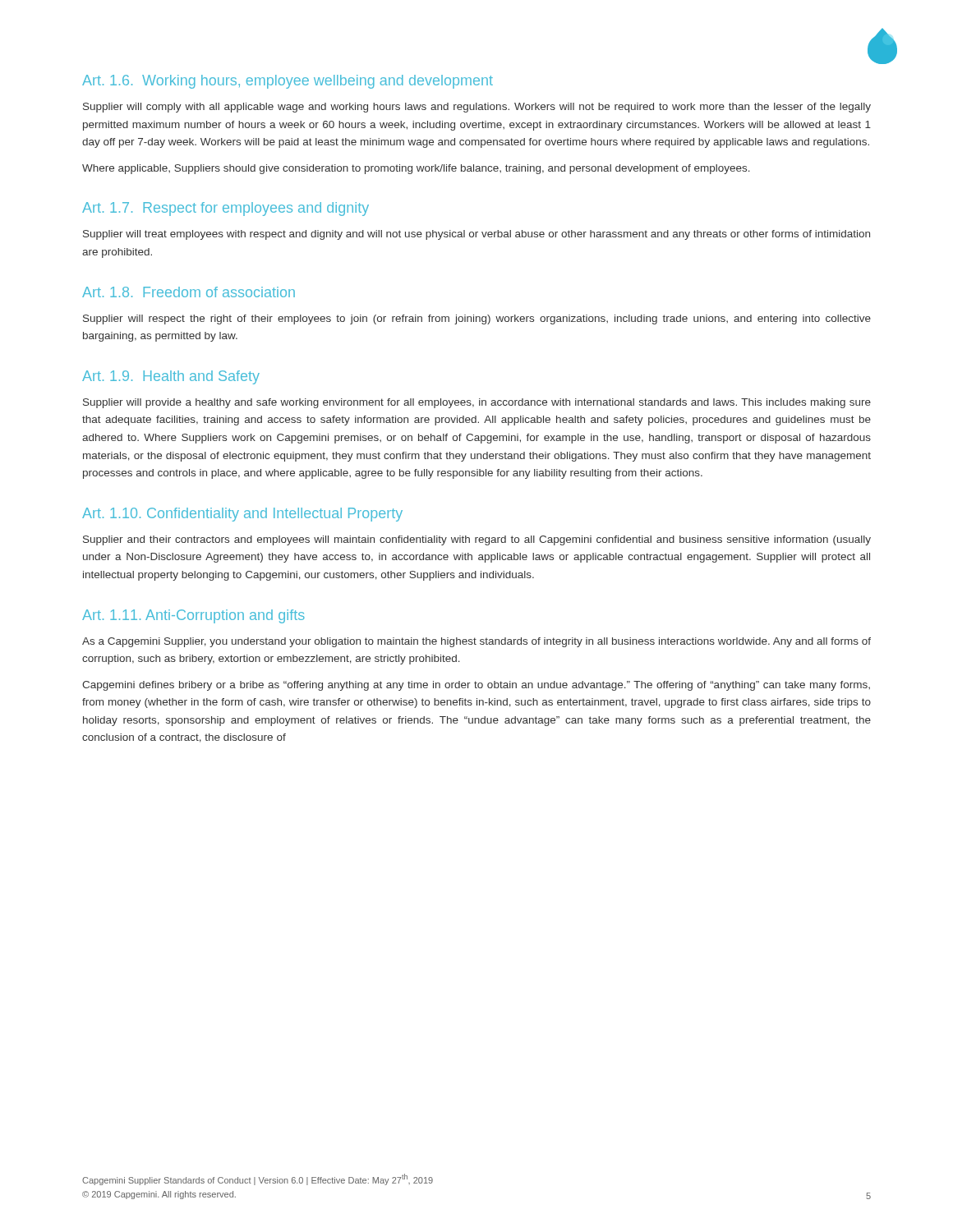The width and height of the screenshot is (953, 1232).
Task: Select a logo
Action: click(882, 46)
